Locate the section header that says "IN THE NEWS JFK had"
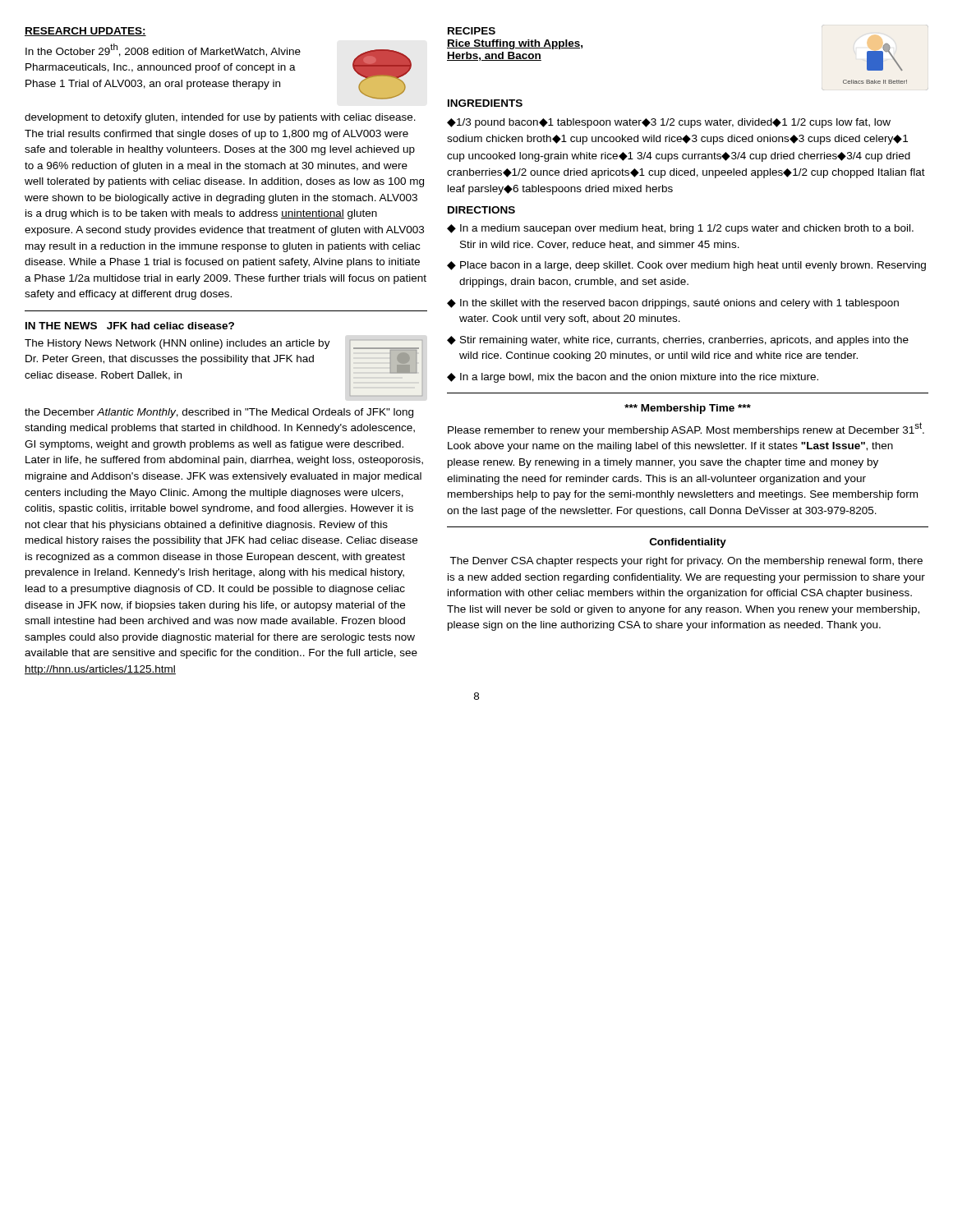 point(130,325)
